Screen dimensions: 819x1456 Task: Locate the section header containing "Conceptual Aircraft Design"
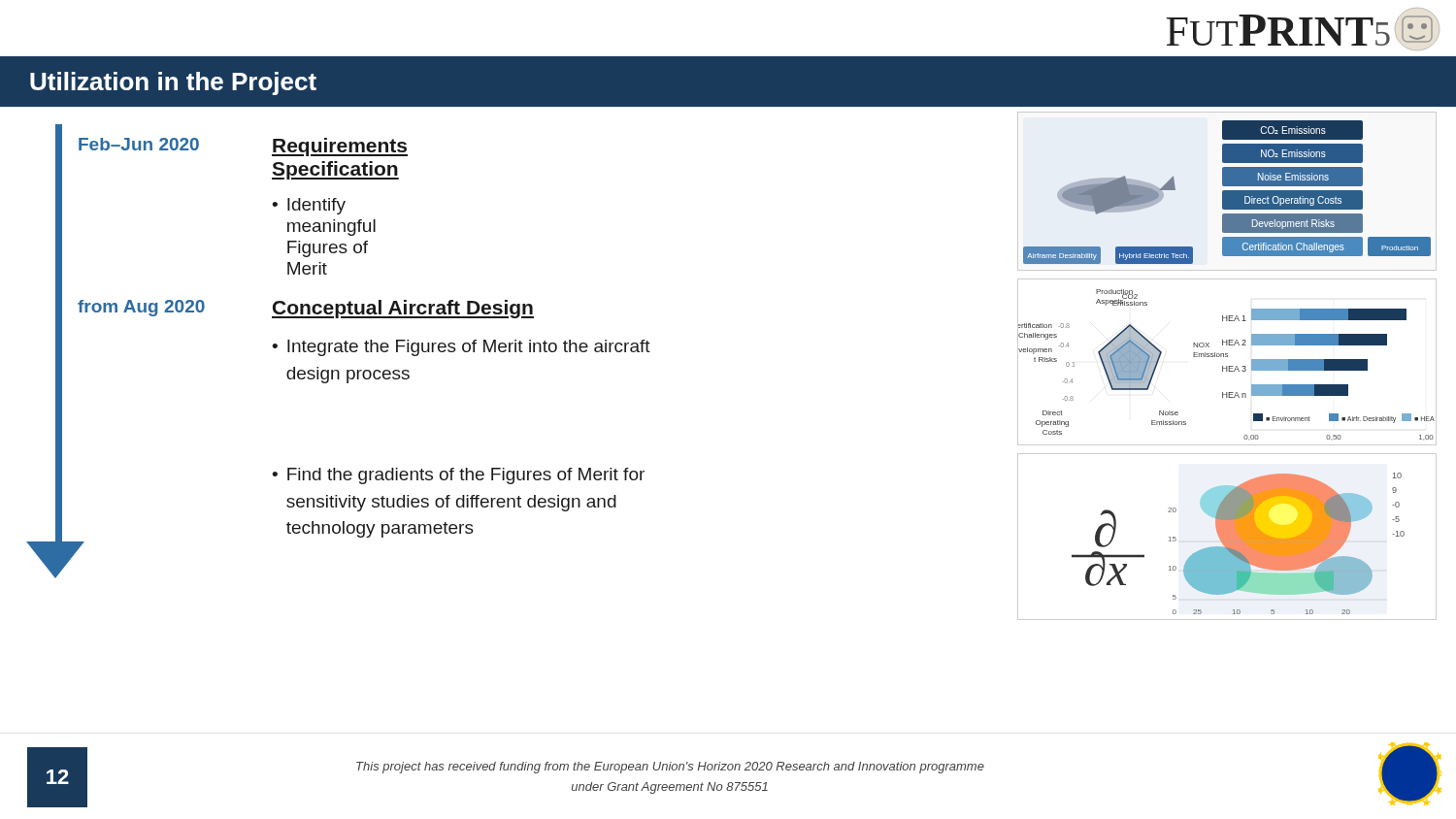[x=403, y=307]
